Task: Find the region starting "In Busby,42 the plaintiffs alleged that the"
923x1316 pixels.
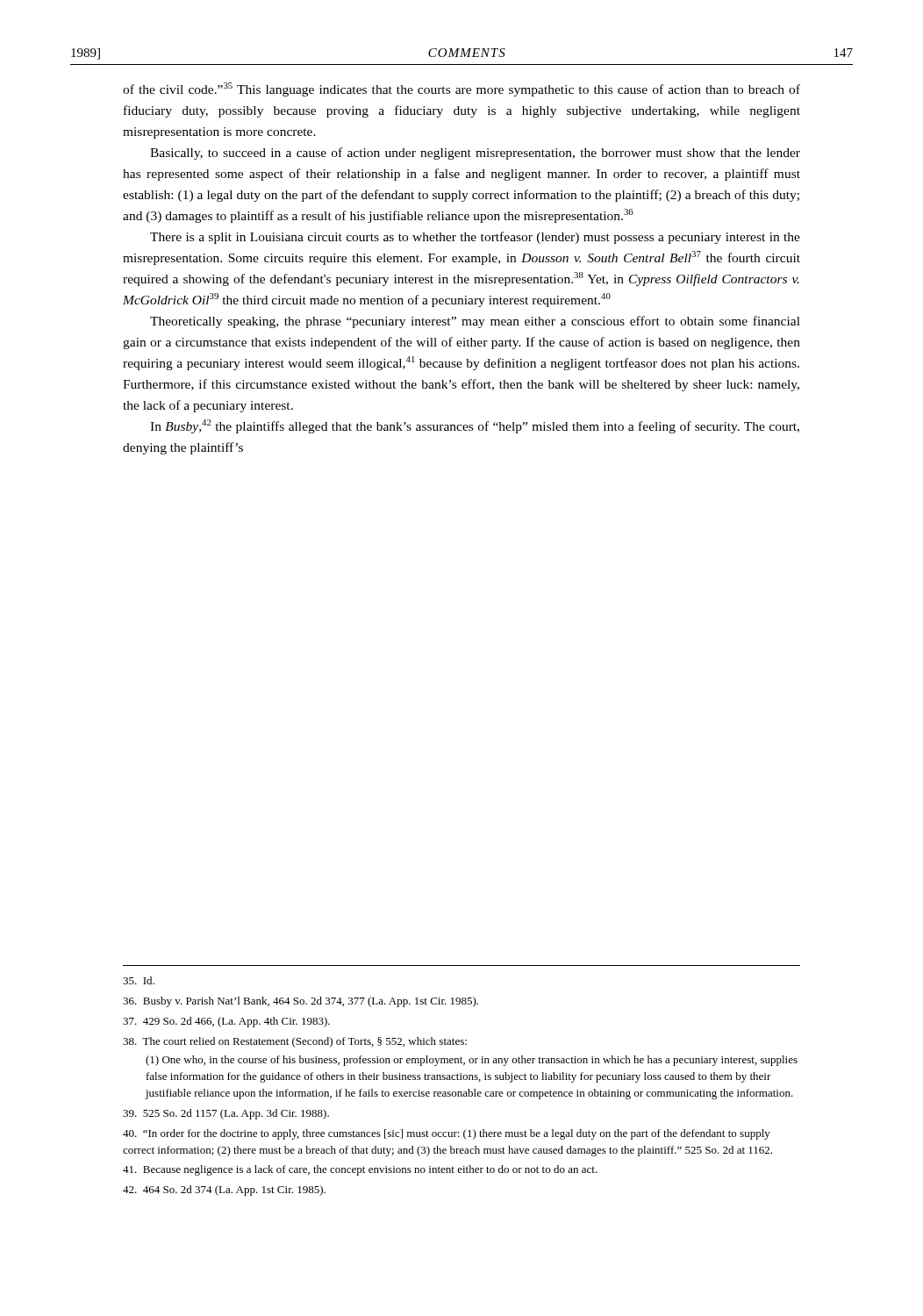Action: [x=462, y=437]
